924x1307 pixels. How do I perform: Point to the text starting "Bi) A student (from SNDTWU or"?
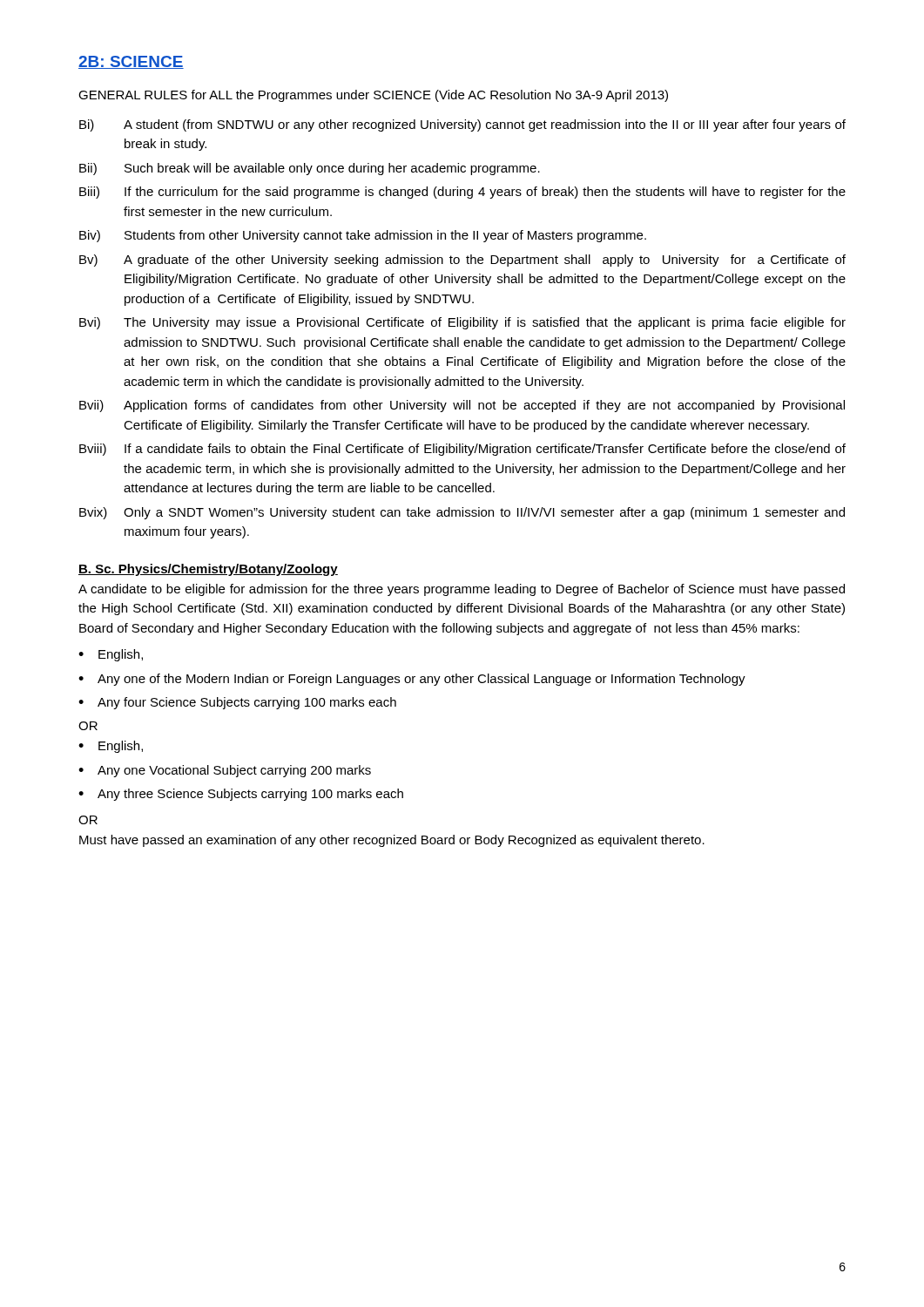click(462, 134)
